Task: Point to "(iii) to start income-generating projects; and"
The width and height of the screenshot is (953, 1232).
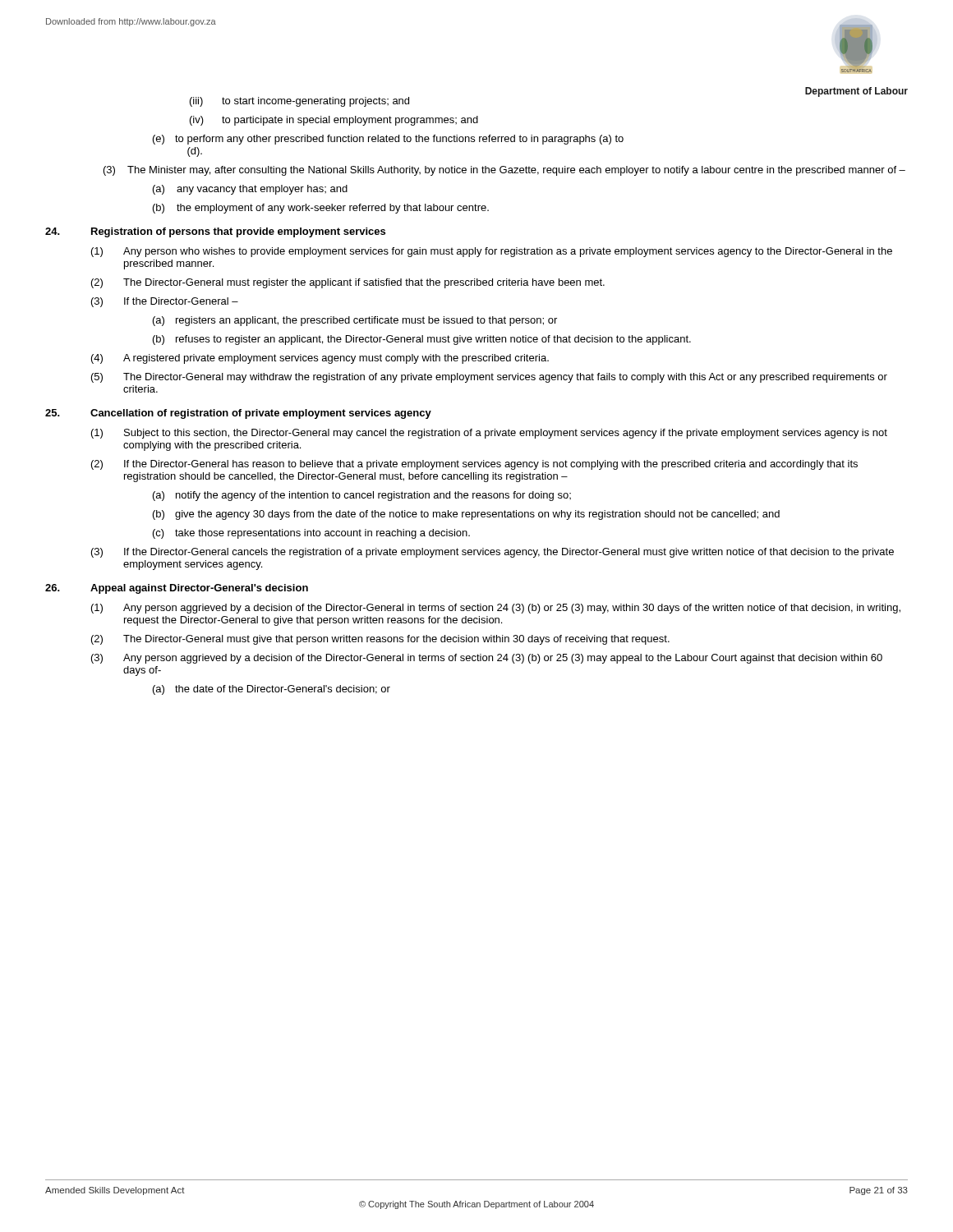Action: coord(316,101)
